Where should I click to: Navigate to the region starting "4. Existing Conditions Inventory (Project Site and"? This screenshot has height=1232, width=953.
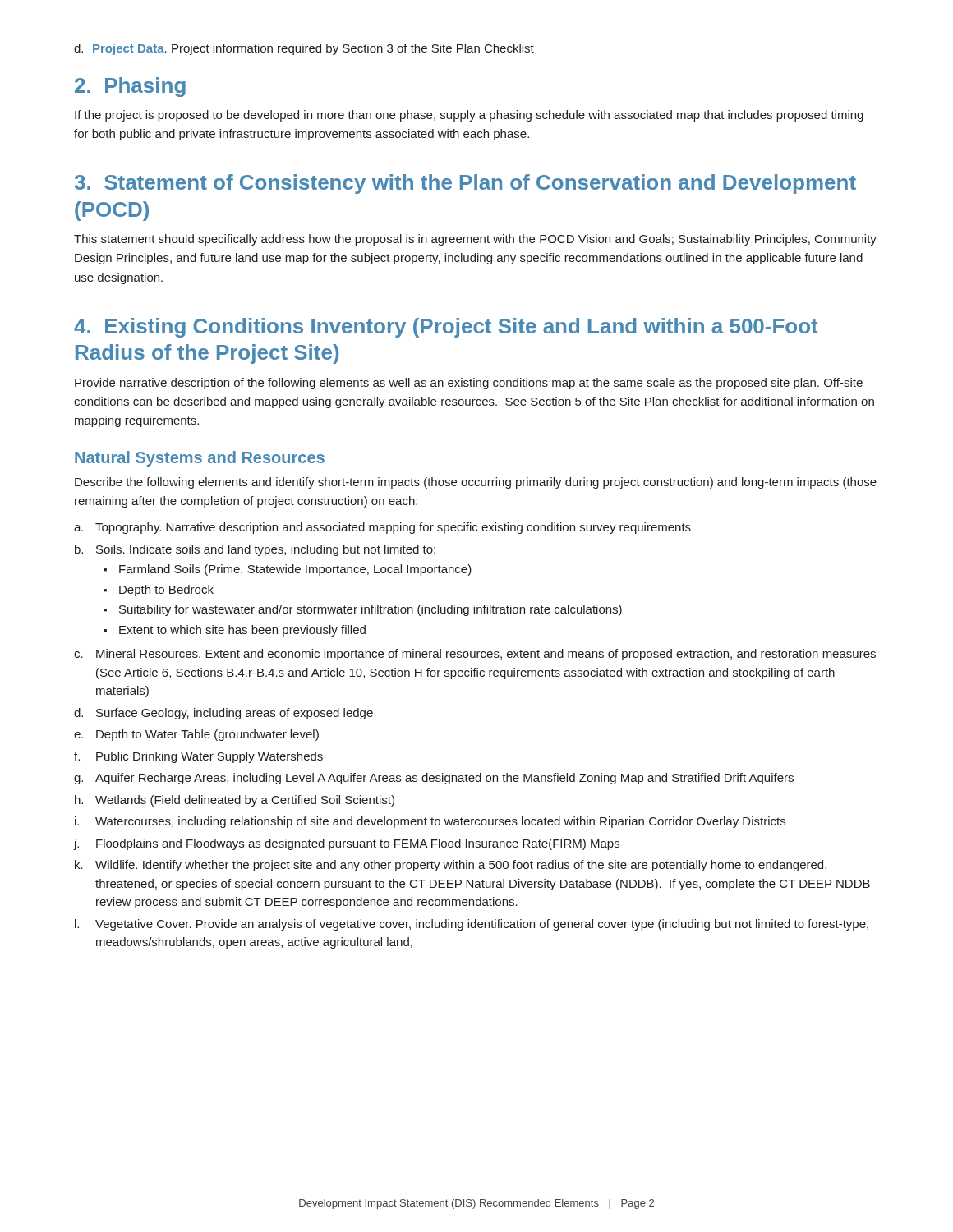[x=476, y=339]
